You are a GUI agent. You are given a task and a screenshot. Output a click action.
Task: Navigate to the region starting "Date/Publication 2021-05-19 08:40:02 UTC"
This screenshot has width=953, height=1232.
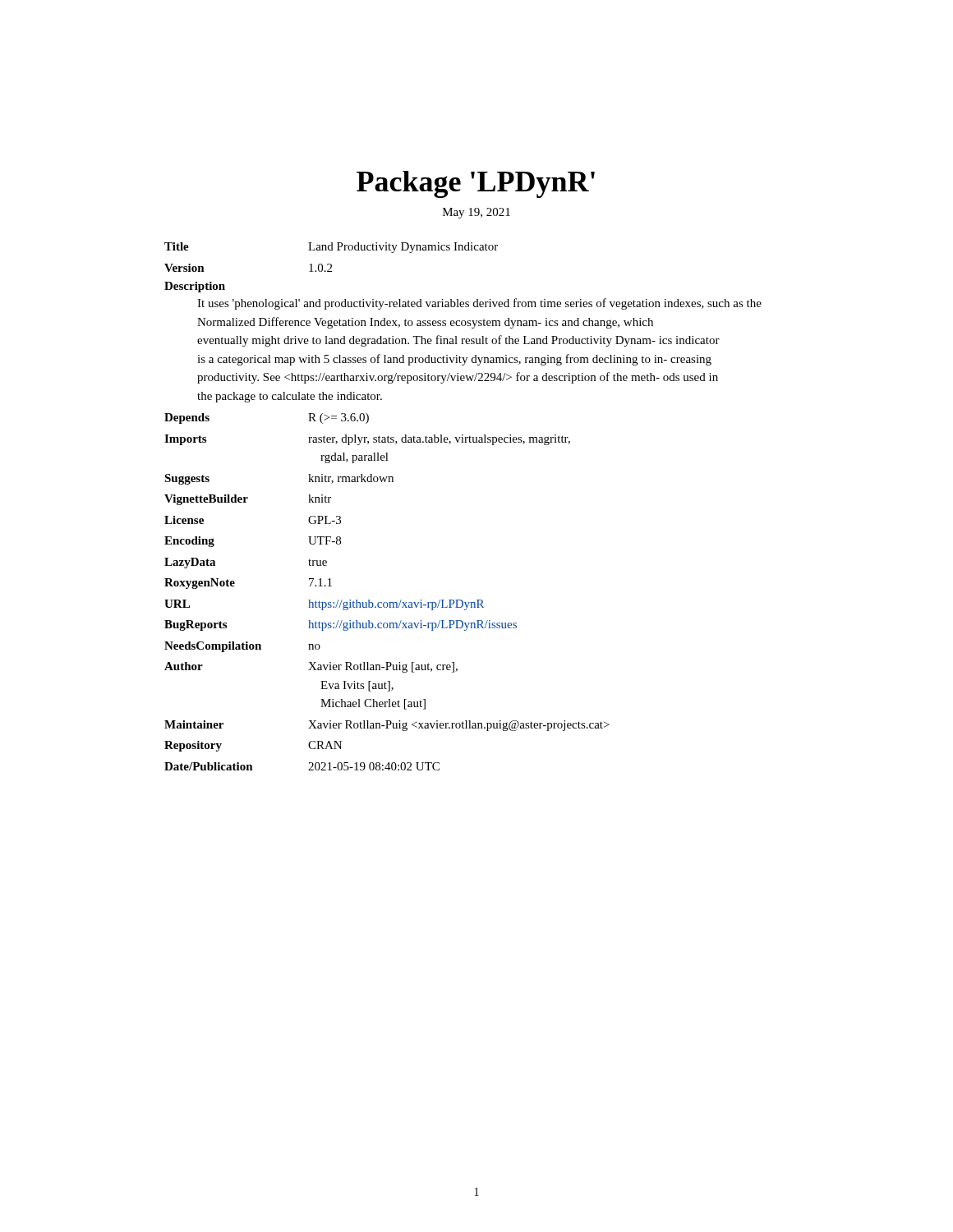point(219,766)
